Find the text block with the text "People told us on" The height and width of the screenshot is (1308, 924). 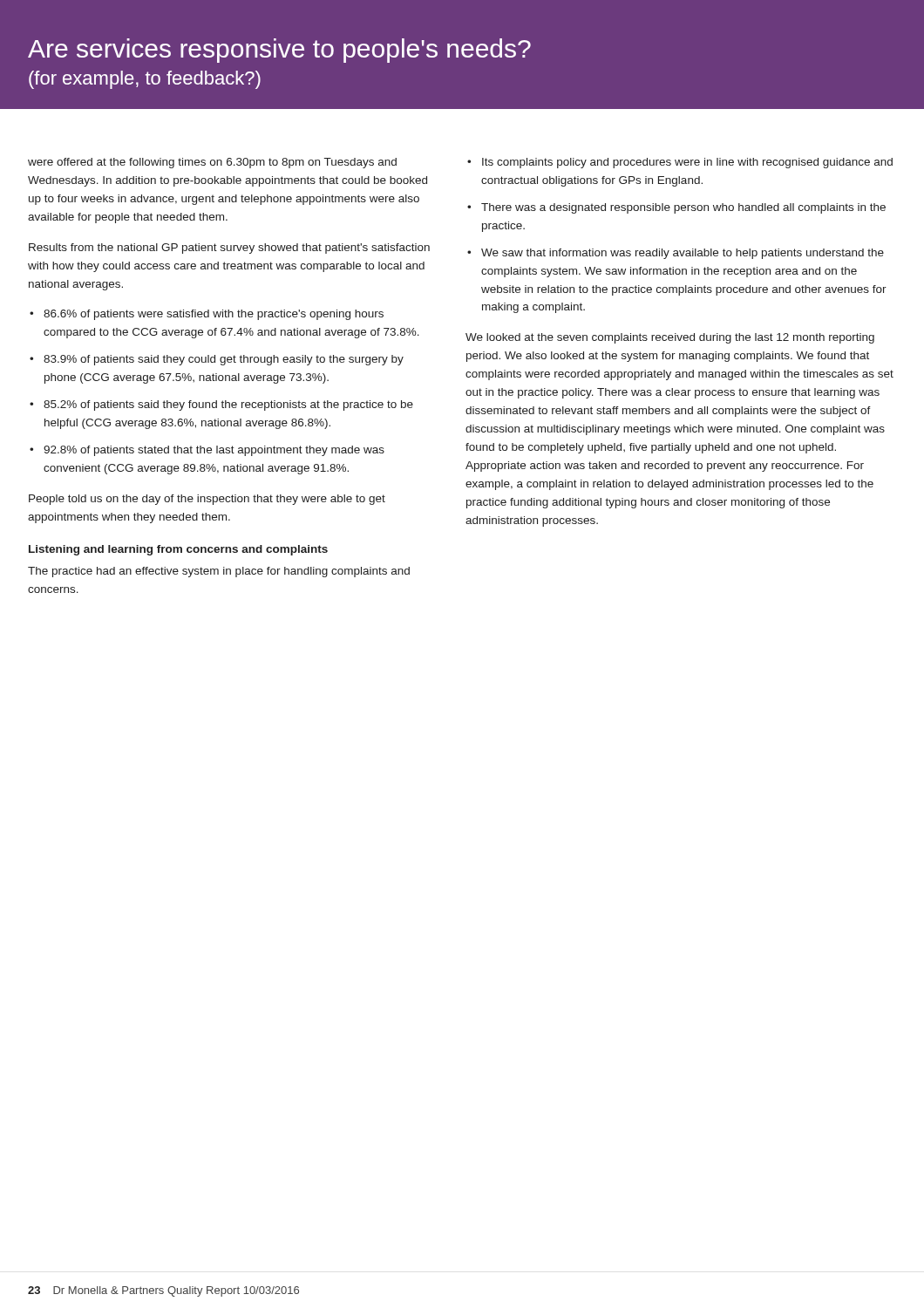point(233,508)
